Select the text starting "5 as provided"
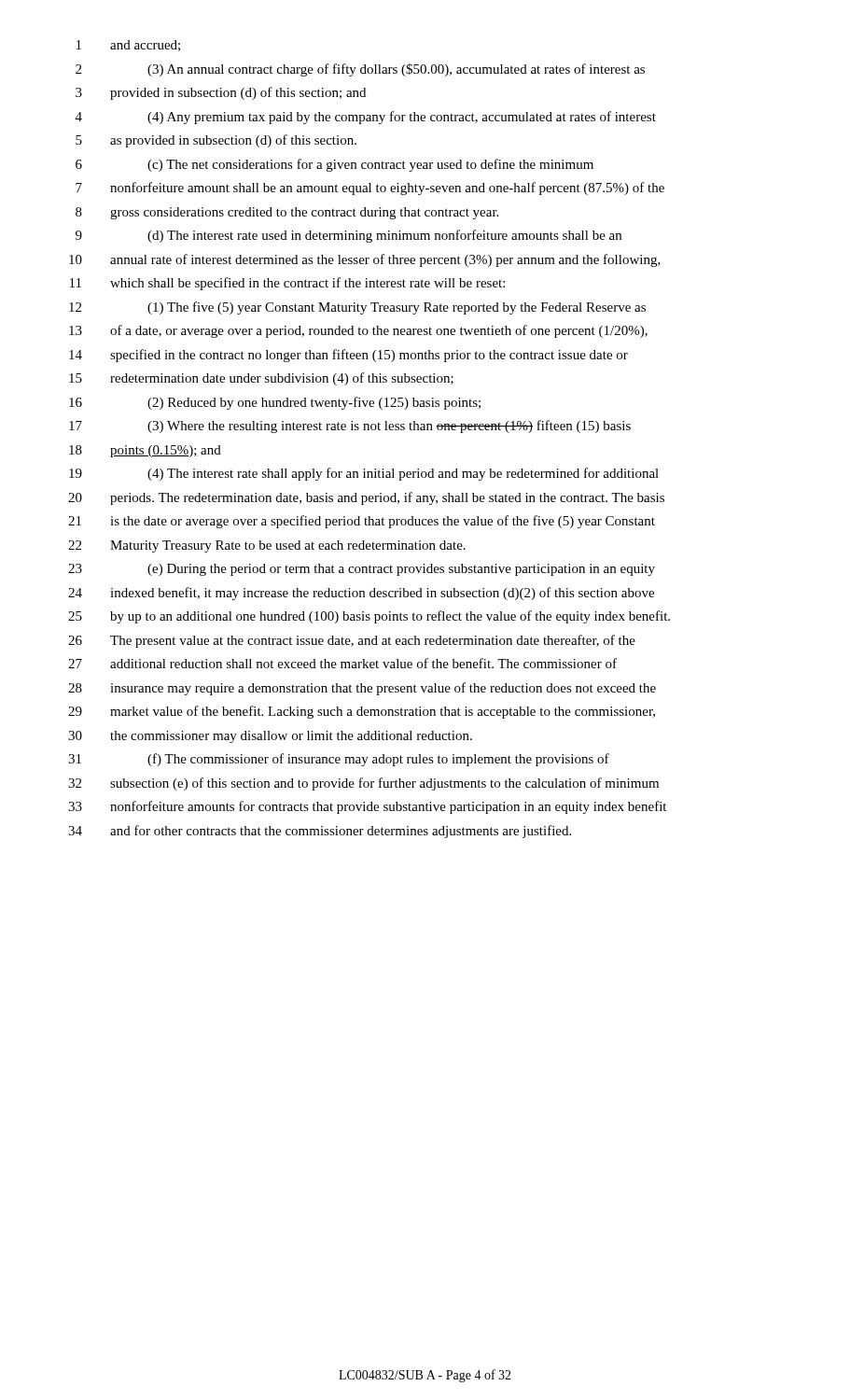Image resolution: width=850 pixels, height=1400 pixels. pos(216,141)
